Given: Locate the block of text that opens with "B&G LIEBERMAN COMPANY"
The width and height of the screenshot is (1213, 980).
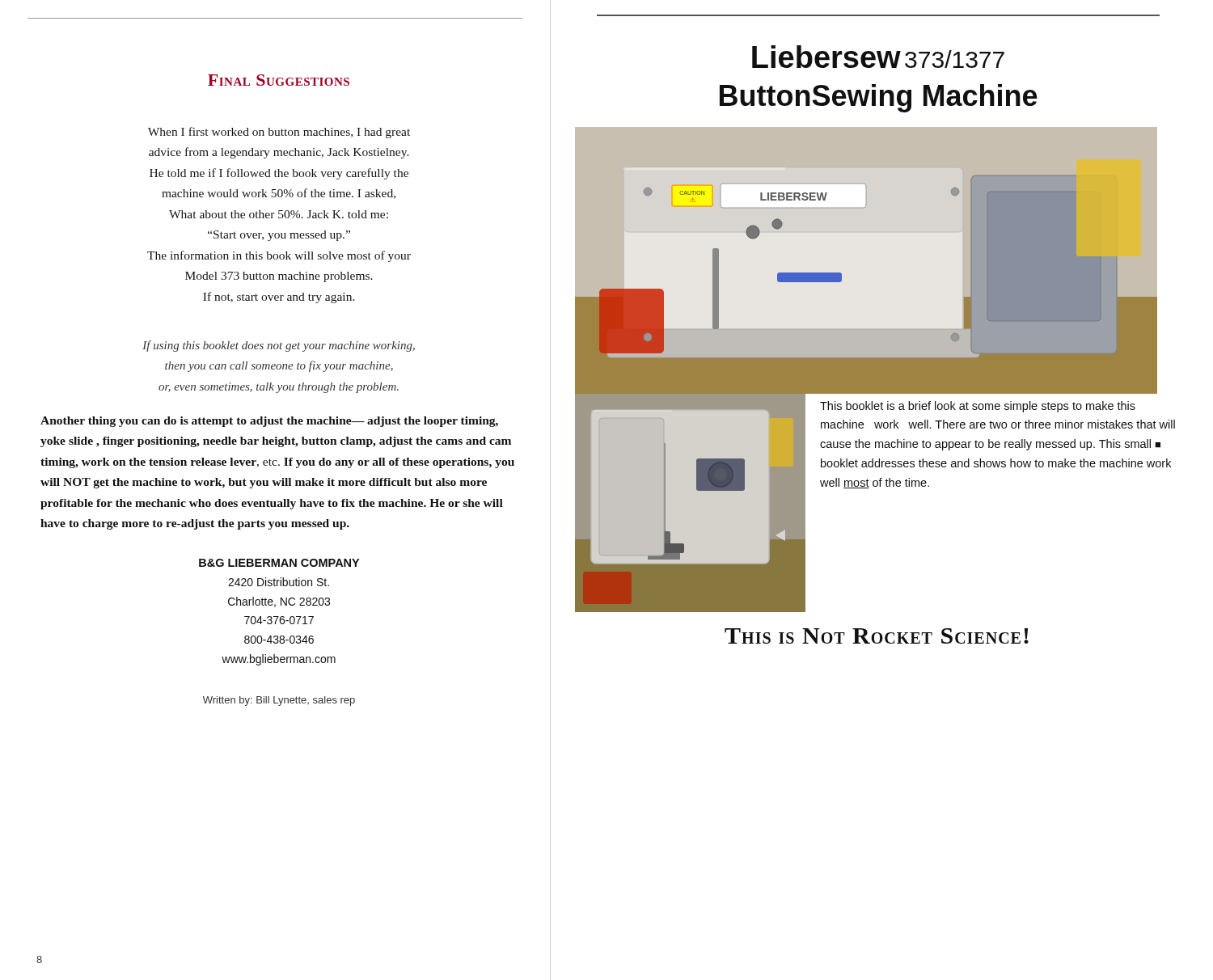Looking at the screenshot, I should (279, 611).
